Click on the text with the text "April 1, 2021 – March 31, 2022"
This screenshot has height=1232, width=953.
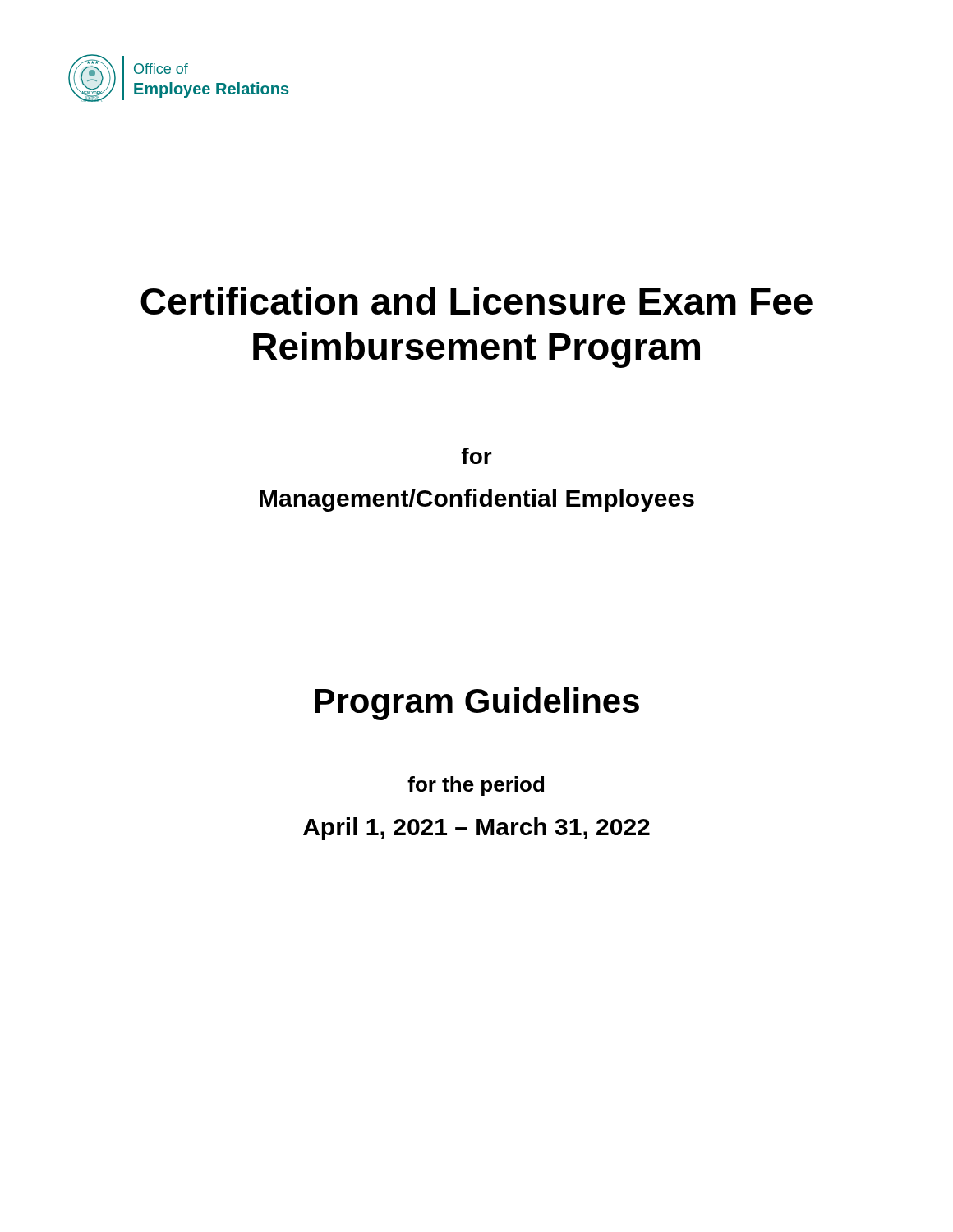[476, 827]
